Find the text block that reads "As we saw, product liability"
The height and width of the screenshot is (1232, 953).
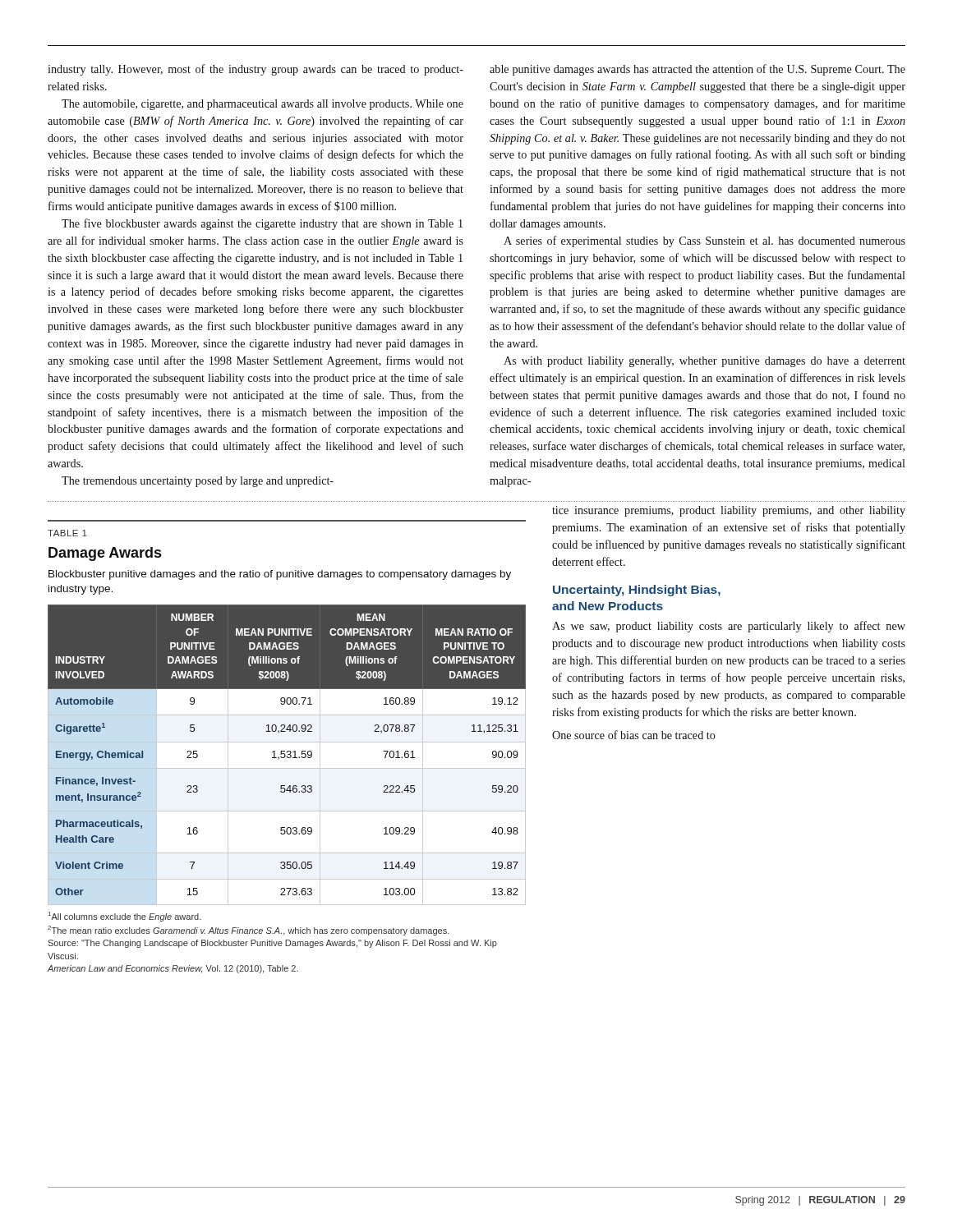click(x=729, y=681)
